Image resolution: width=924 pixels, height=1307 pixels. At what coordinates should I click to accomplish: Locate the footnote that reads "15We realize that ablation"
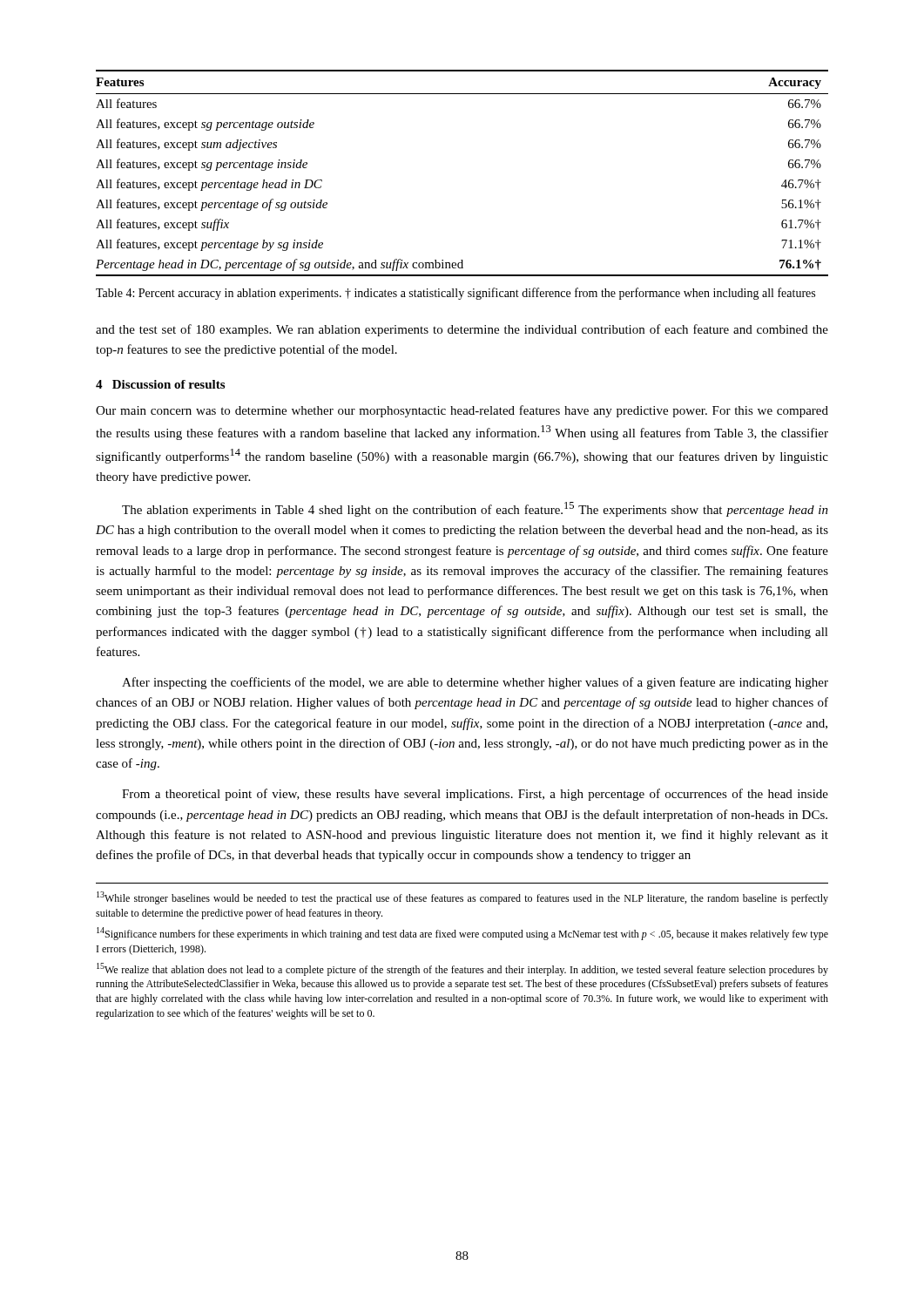tap(462, 990)
